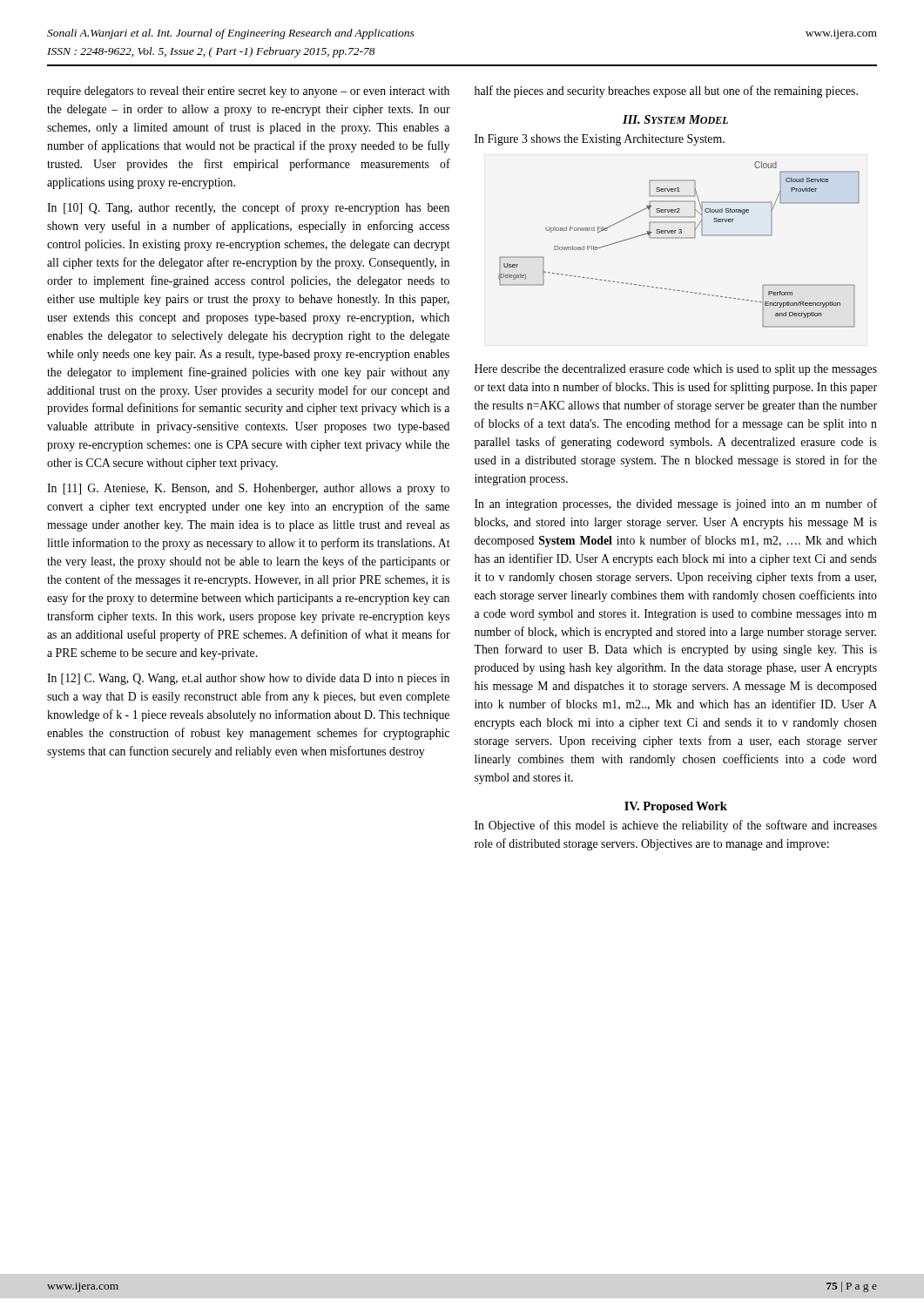This screenshot has height=1307, width=924.
Task: Find the block on this page that starts "Here describe the"
Action: [676, 425]
